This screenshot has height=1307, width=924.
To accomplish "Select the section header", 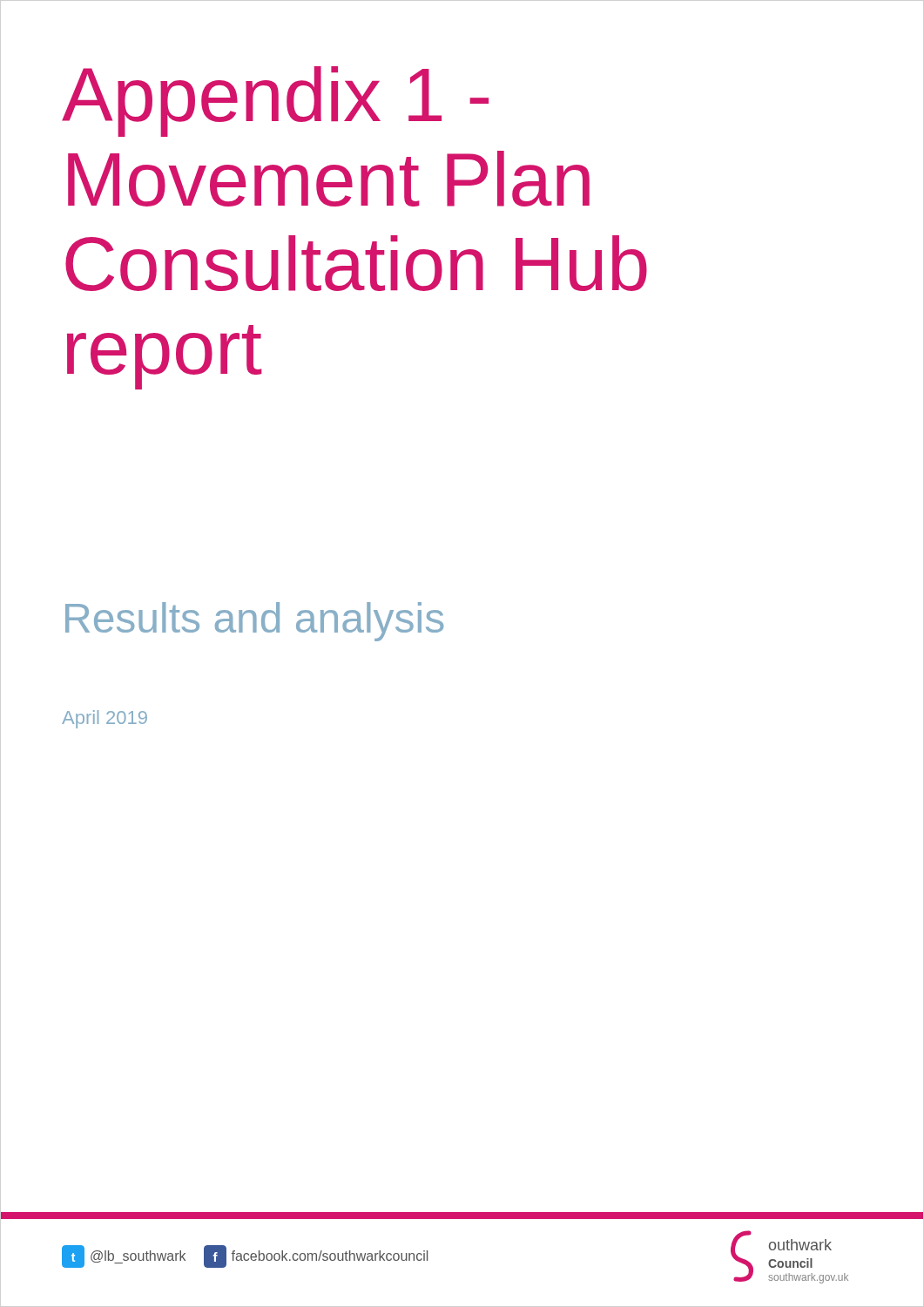I will pos(462,618).
